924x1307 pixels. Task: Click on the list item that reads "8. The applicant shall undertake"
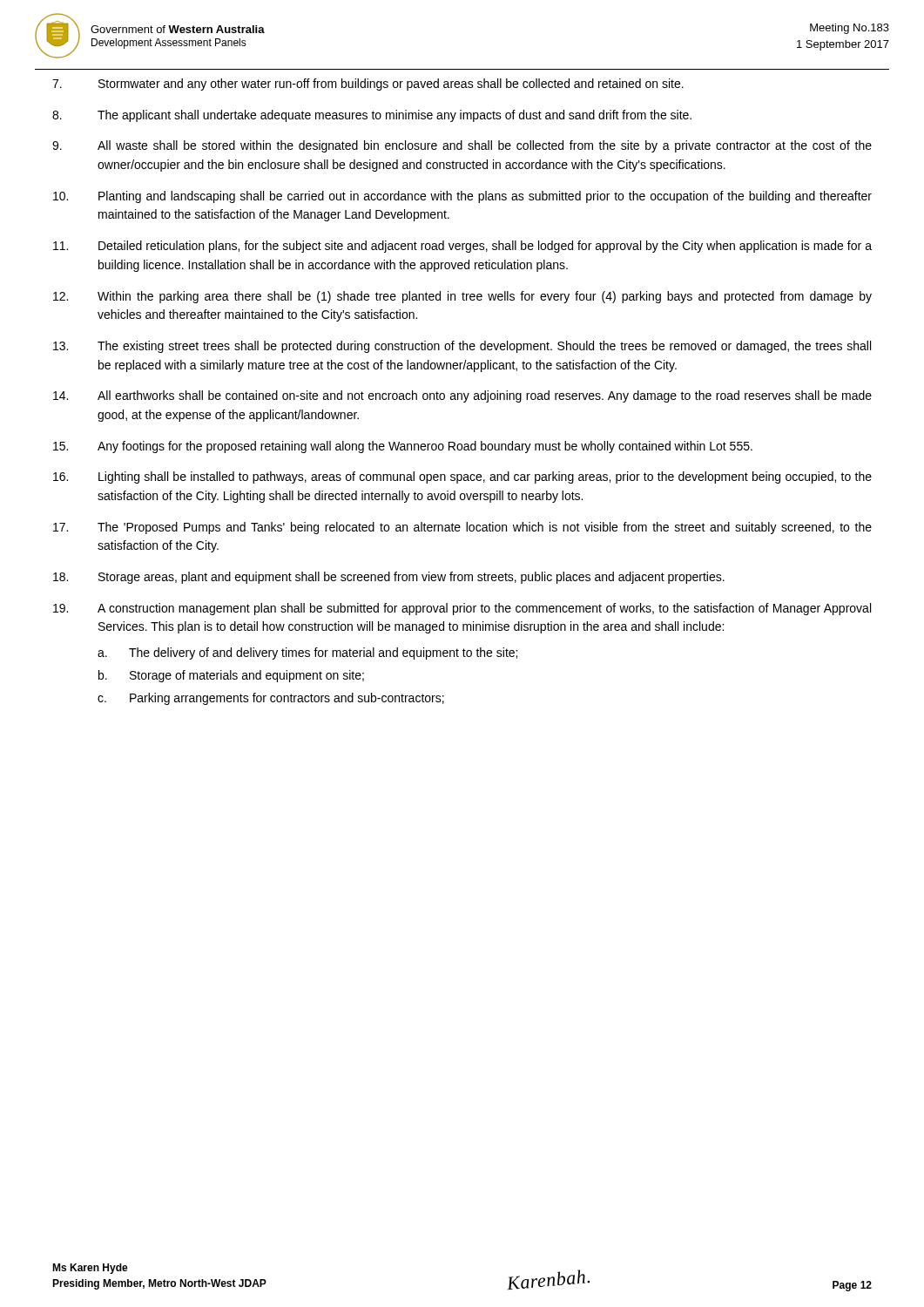click(x=462, y=115)
